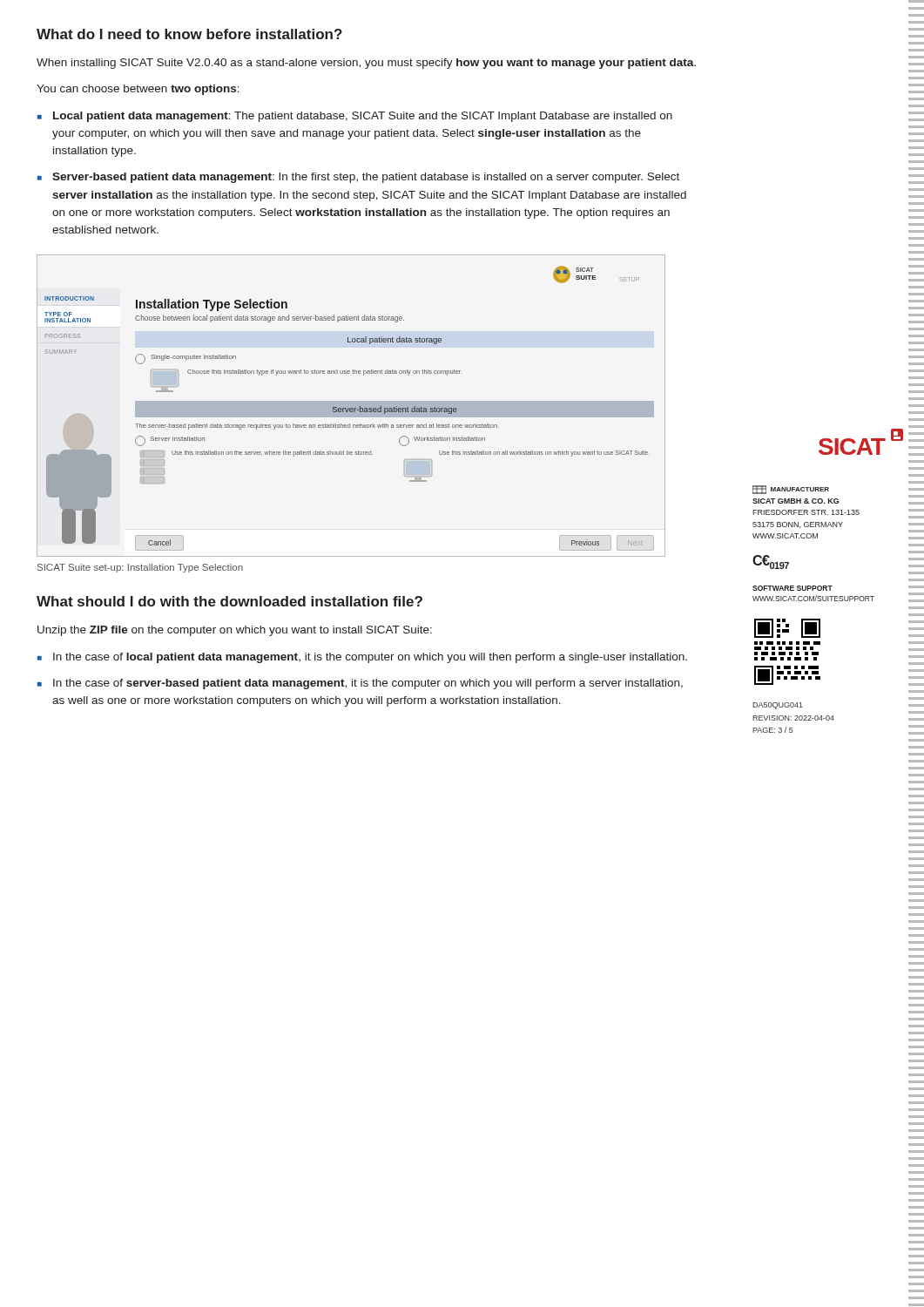This screenshot has width=924, height=1307.
Task: Select the list item that reads "■ Local patient data management: The"
Action: click(x=355, y=133)
